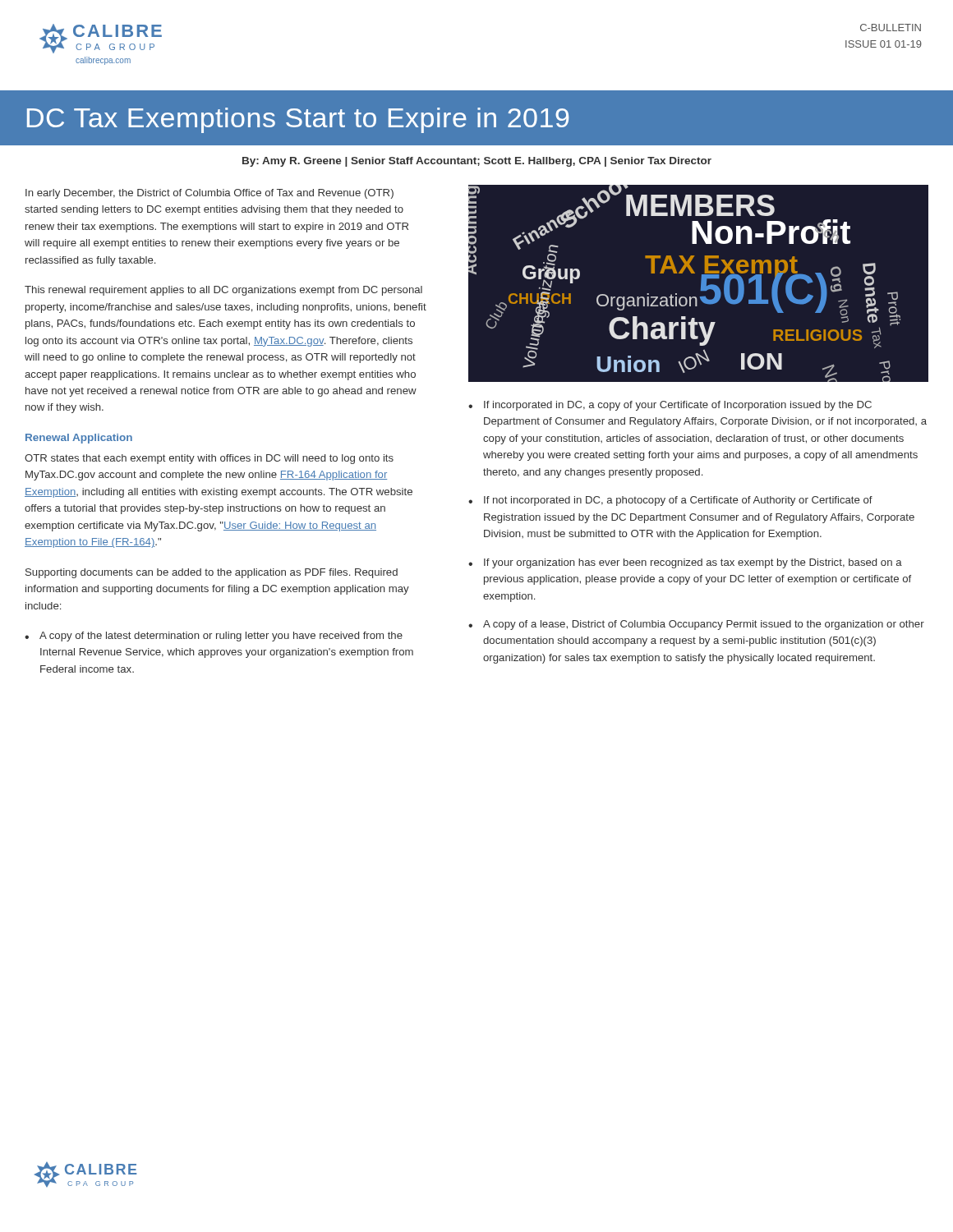Find the text block containing "By: Amy R. Greene |"
Viewport: 953px width, 1232px height.
click(476, 161)
